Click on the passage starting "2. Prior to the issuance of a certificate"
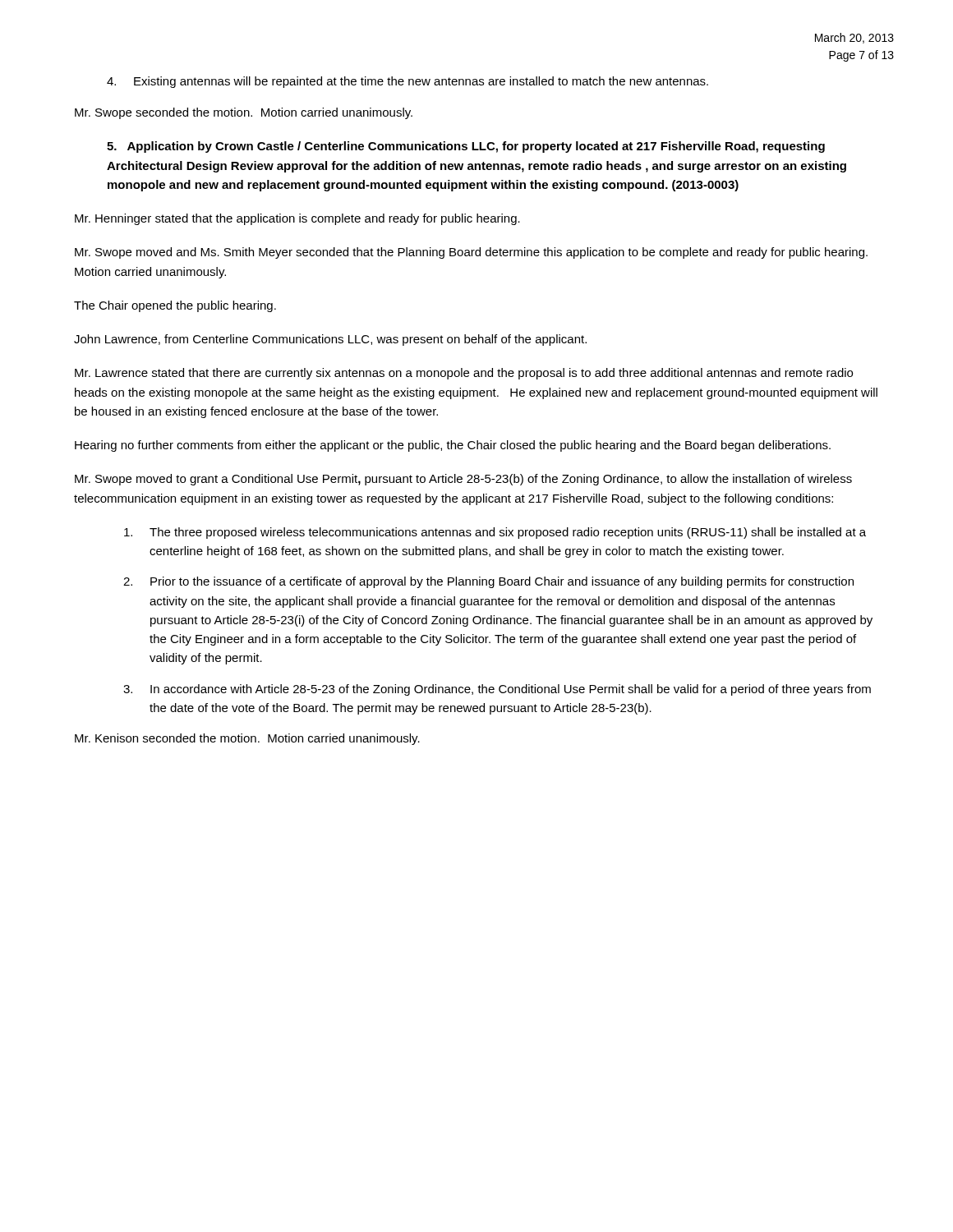The width and height of the screenshot is (953, 1232). coord(501,620)
